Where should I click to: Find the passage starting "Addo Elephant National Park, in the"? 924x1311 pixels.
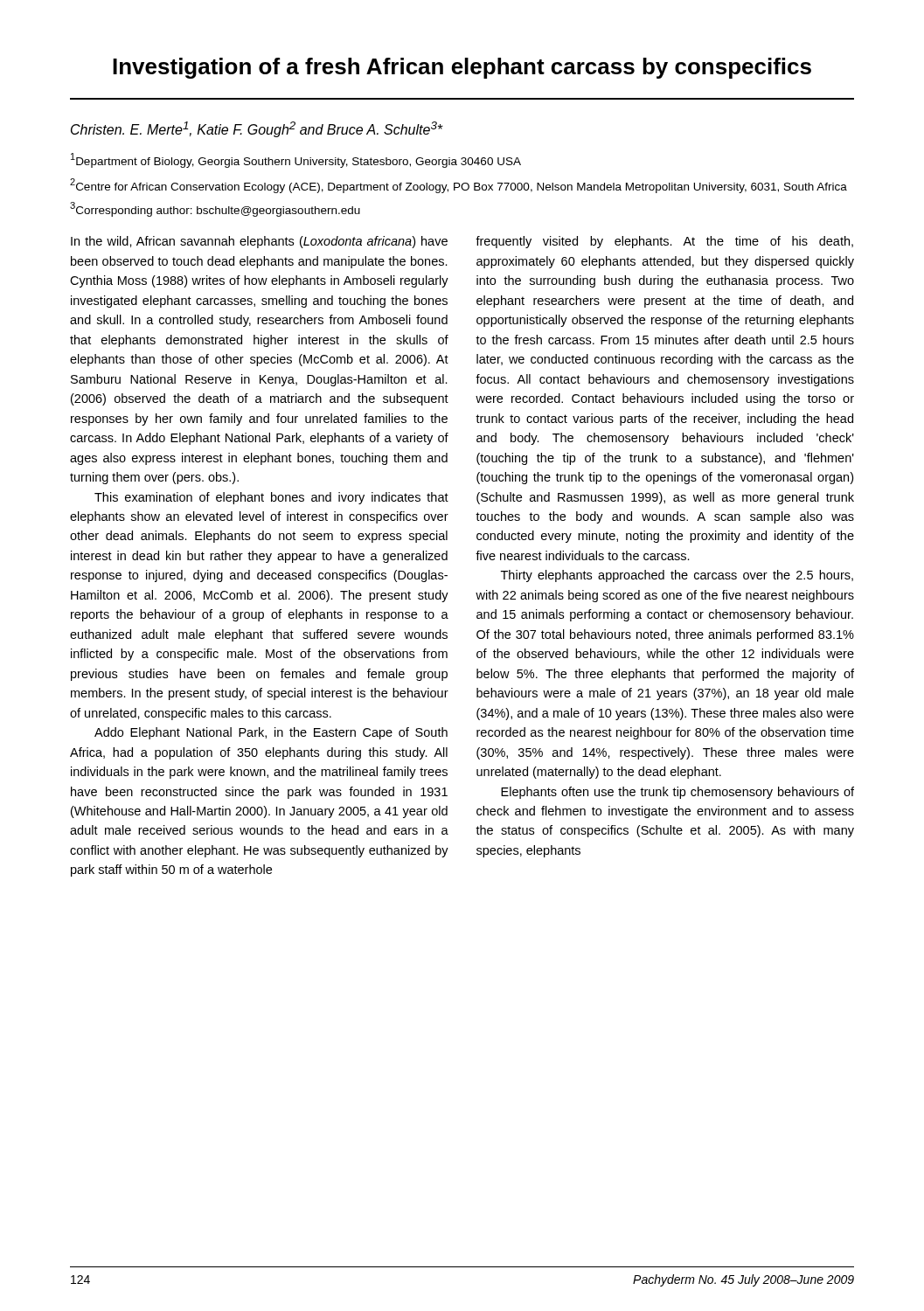[x=259, y=801]
